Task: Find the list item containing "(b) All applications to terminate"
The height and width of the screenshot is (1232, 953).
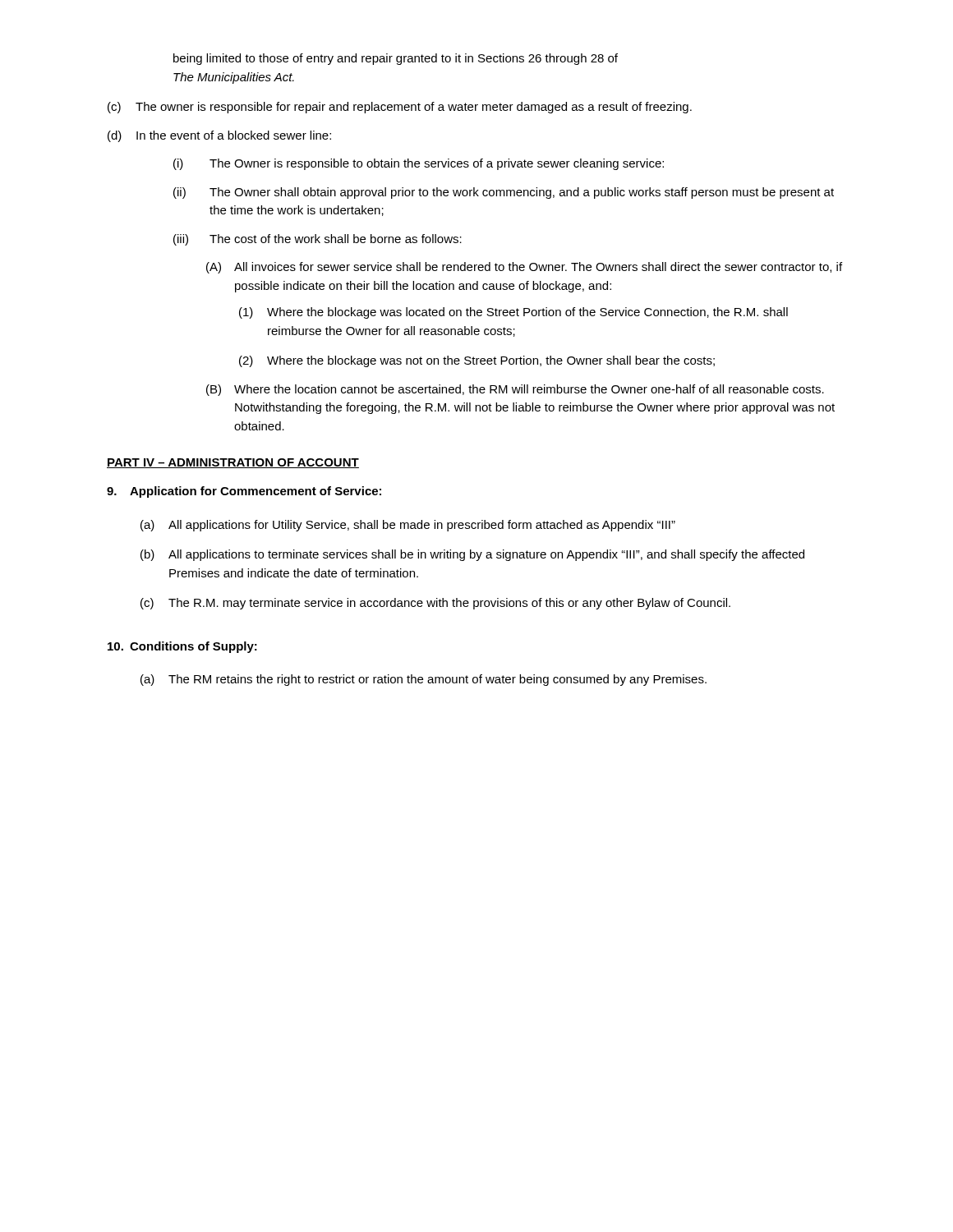Action: click(493, 564)
